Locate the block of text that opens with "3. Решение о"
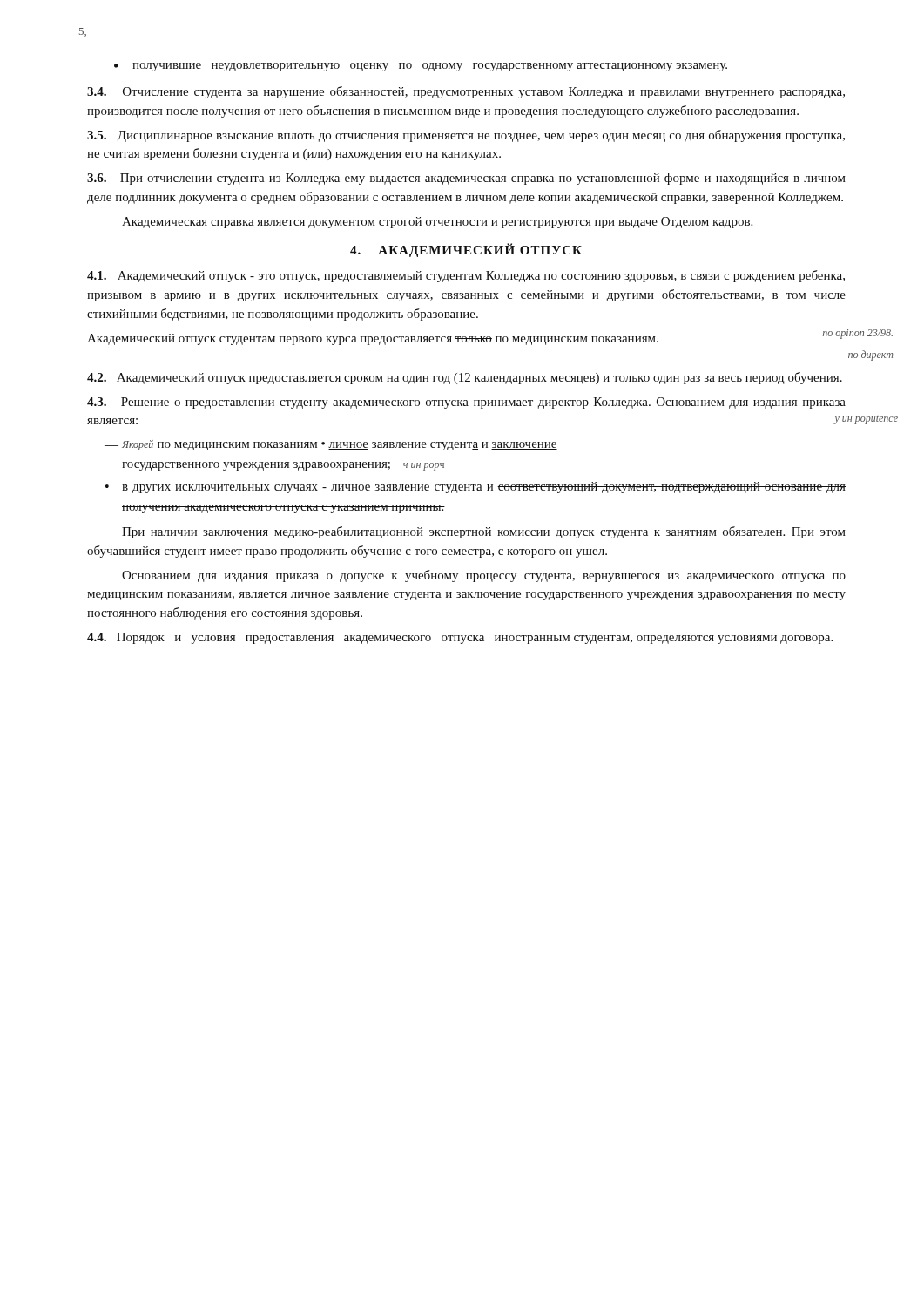Image resolution: width=924 pixels, height=1307 pixels. pos(466,411)
